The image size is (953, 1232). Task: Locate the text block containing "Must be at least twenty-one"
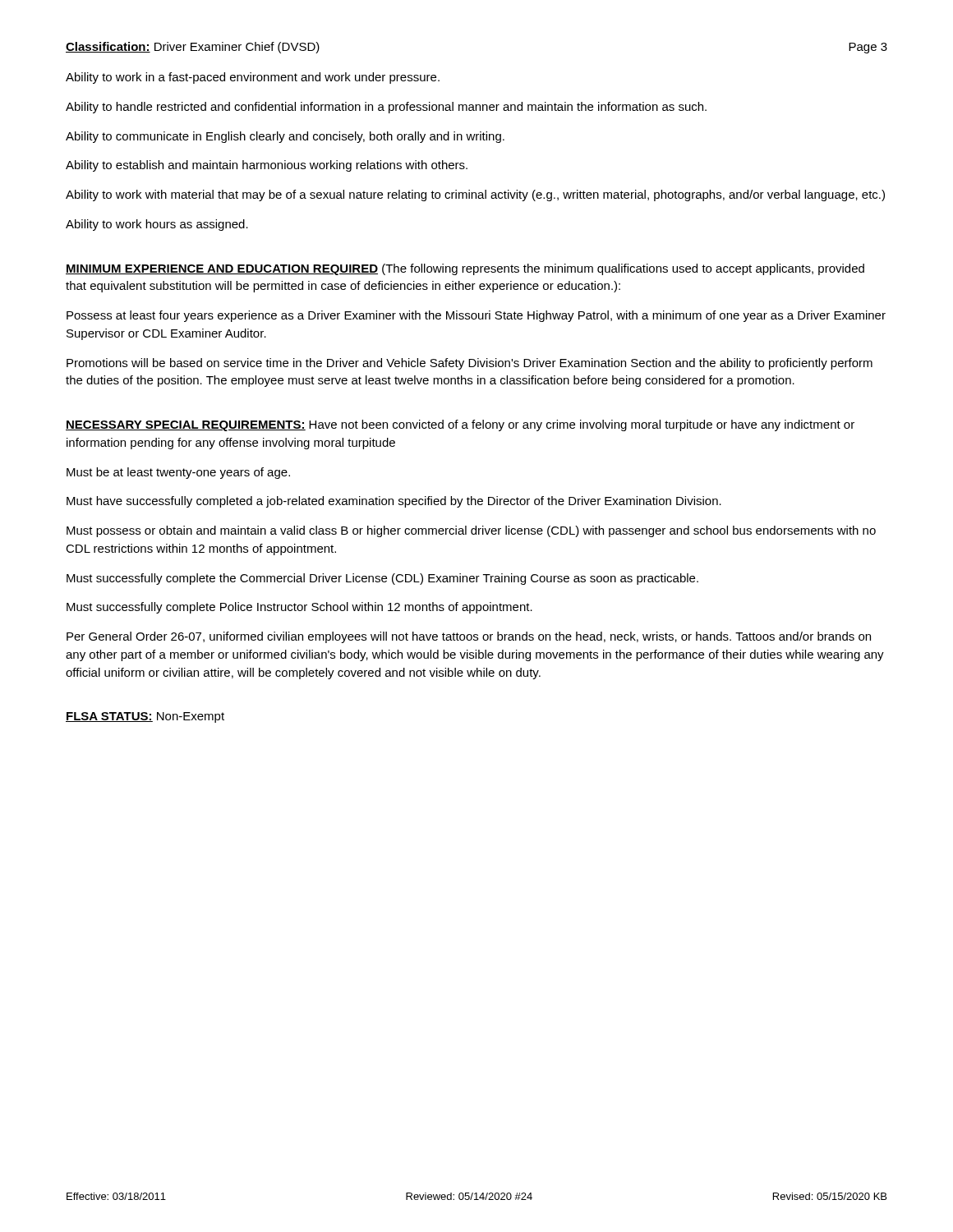pos(178,471)
